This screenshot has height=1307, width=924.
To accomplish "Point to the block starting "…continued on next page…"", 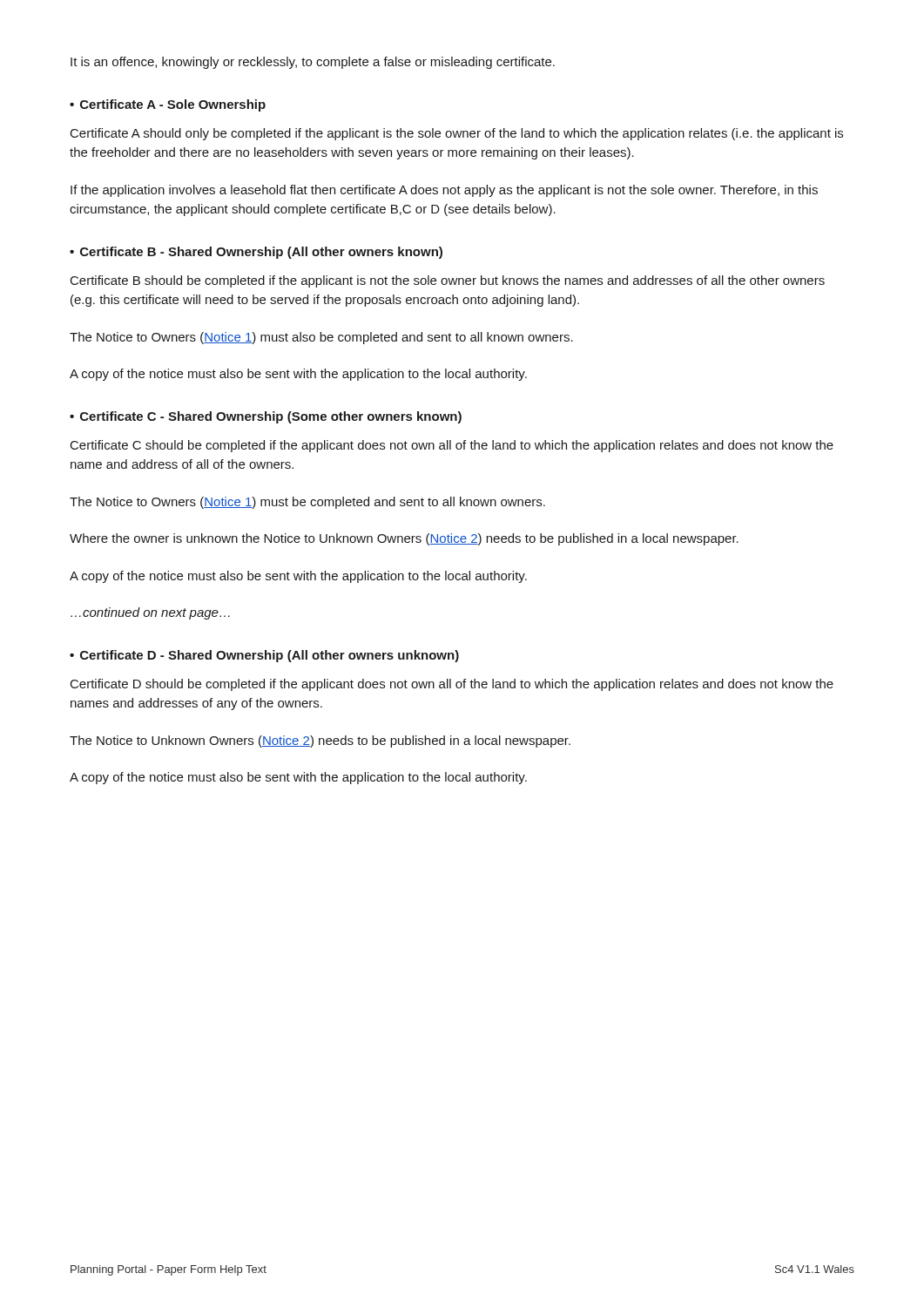I will pyautogui.click(x=150, y=613).
